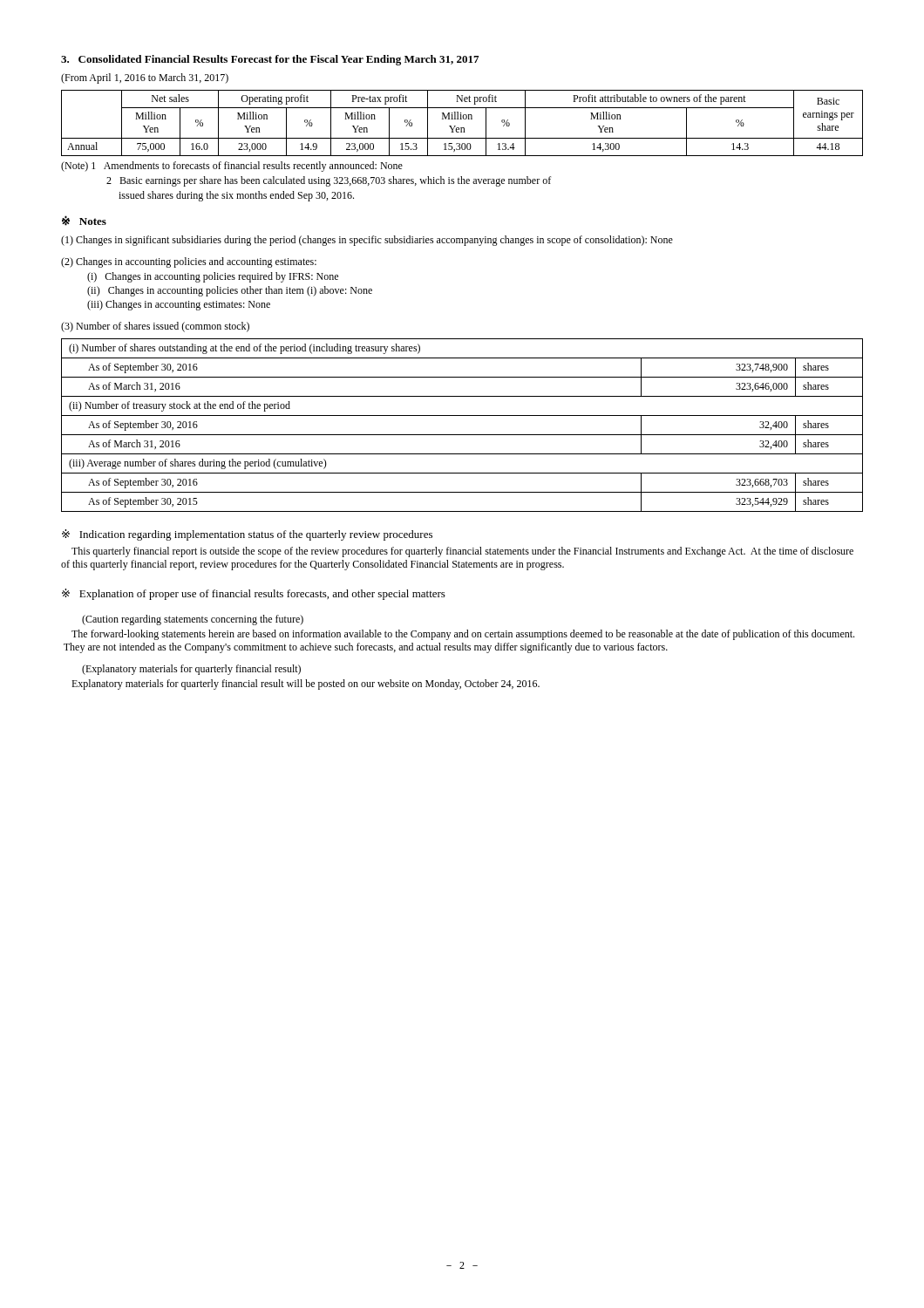
Task: Select the list item with the text "(ii) Changes in accounting"
Action: click(x=230, y=290)
